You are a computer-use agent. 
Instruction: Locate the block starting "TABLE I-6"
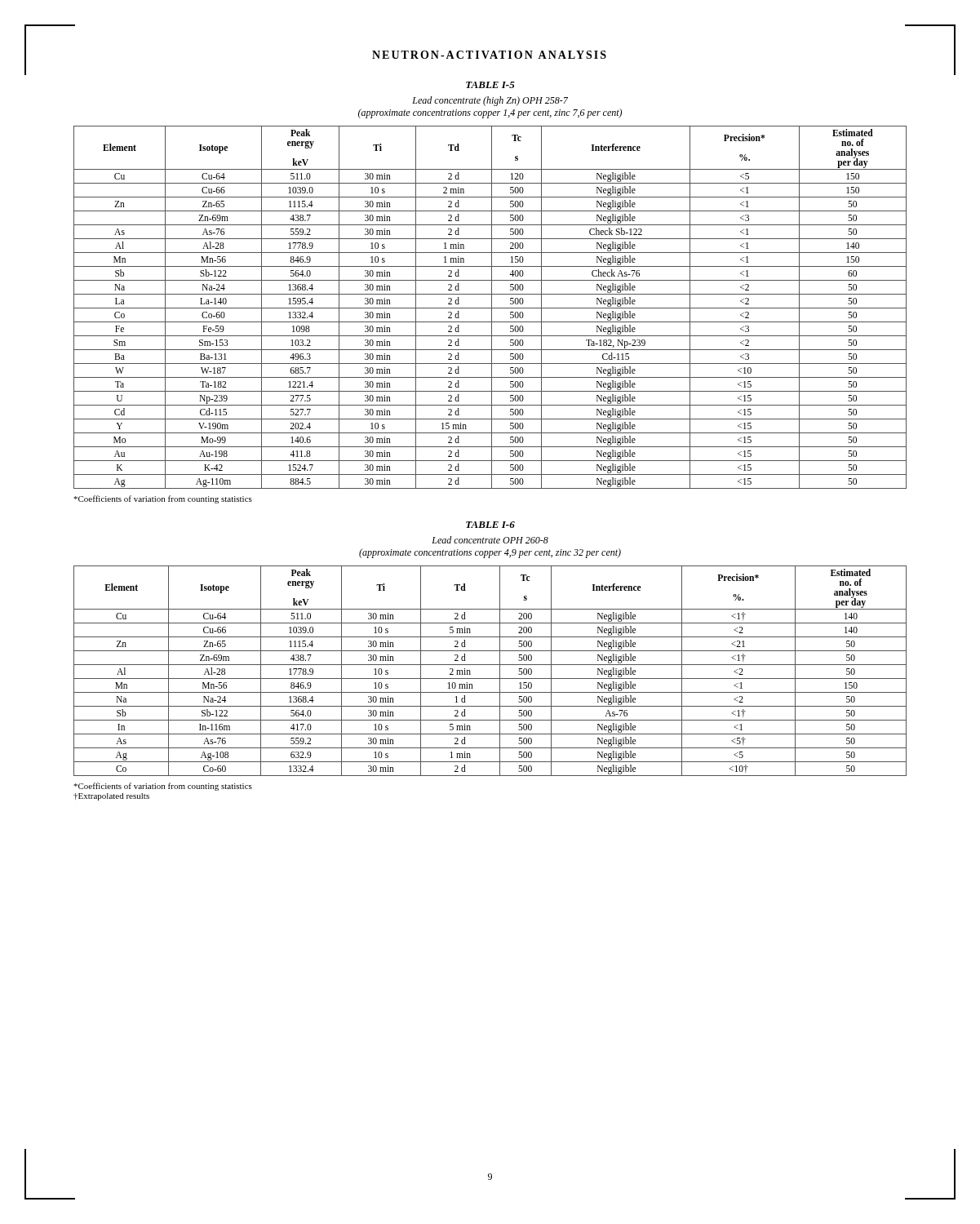coord(490,524)
